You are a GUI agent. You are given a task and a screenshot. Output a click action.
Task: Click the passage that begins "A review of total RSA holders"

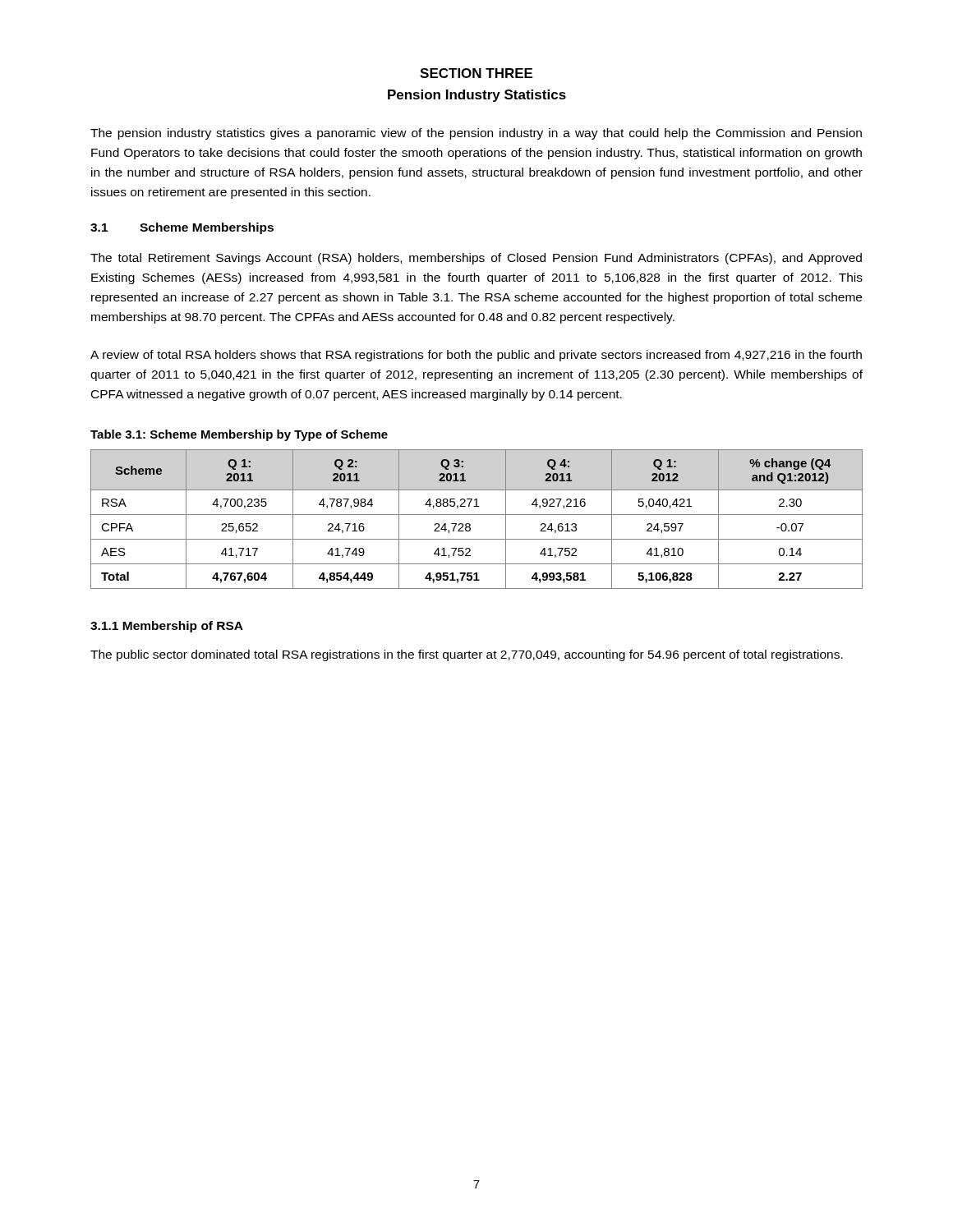pyautogui.click(x=476, y=374)
